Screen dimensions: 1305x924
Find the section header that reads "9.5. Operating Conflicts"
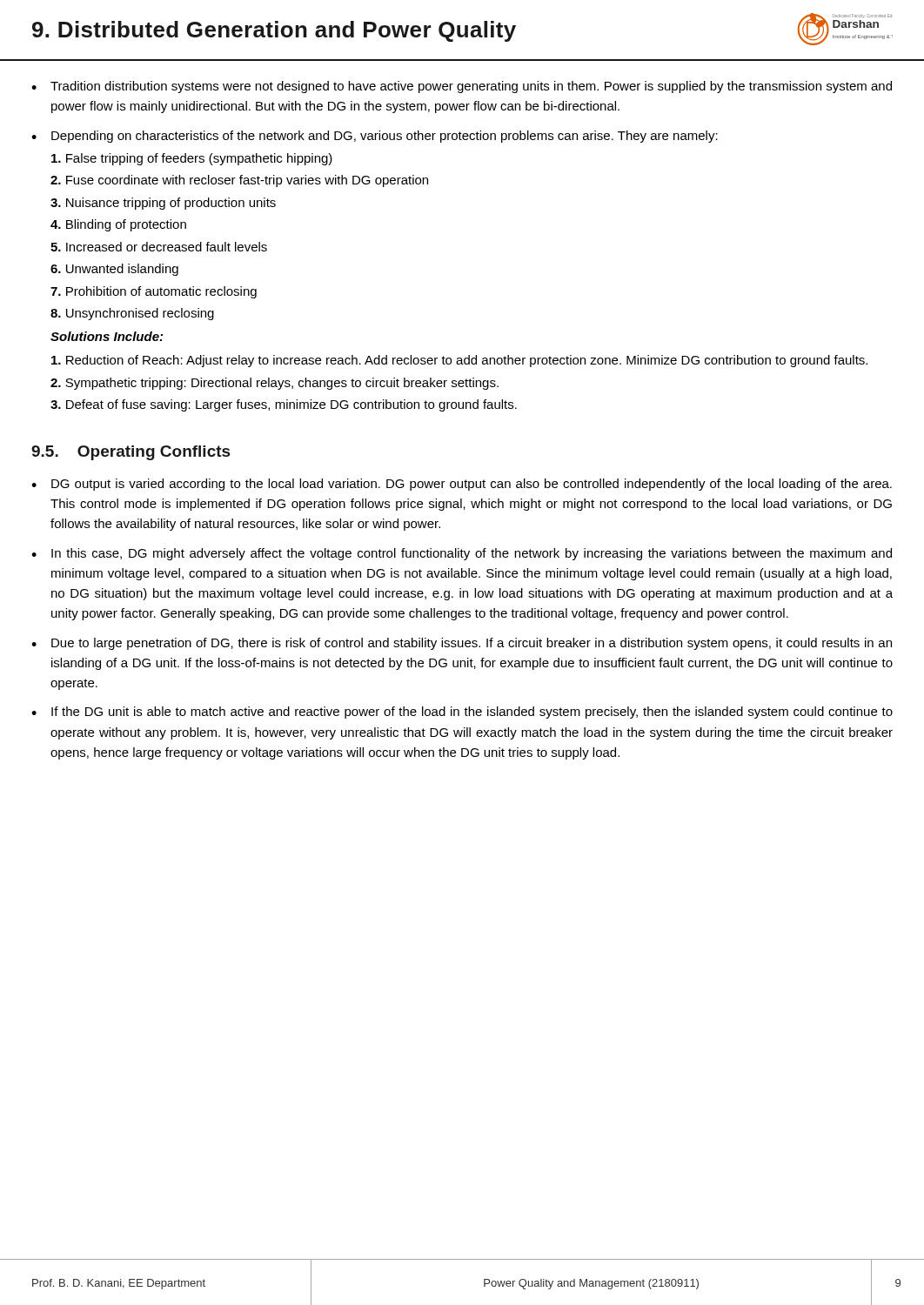pos(131,451)
